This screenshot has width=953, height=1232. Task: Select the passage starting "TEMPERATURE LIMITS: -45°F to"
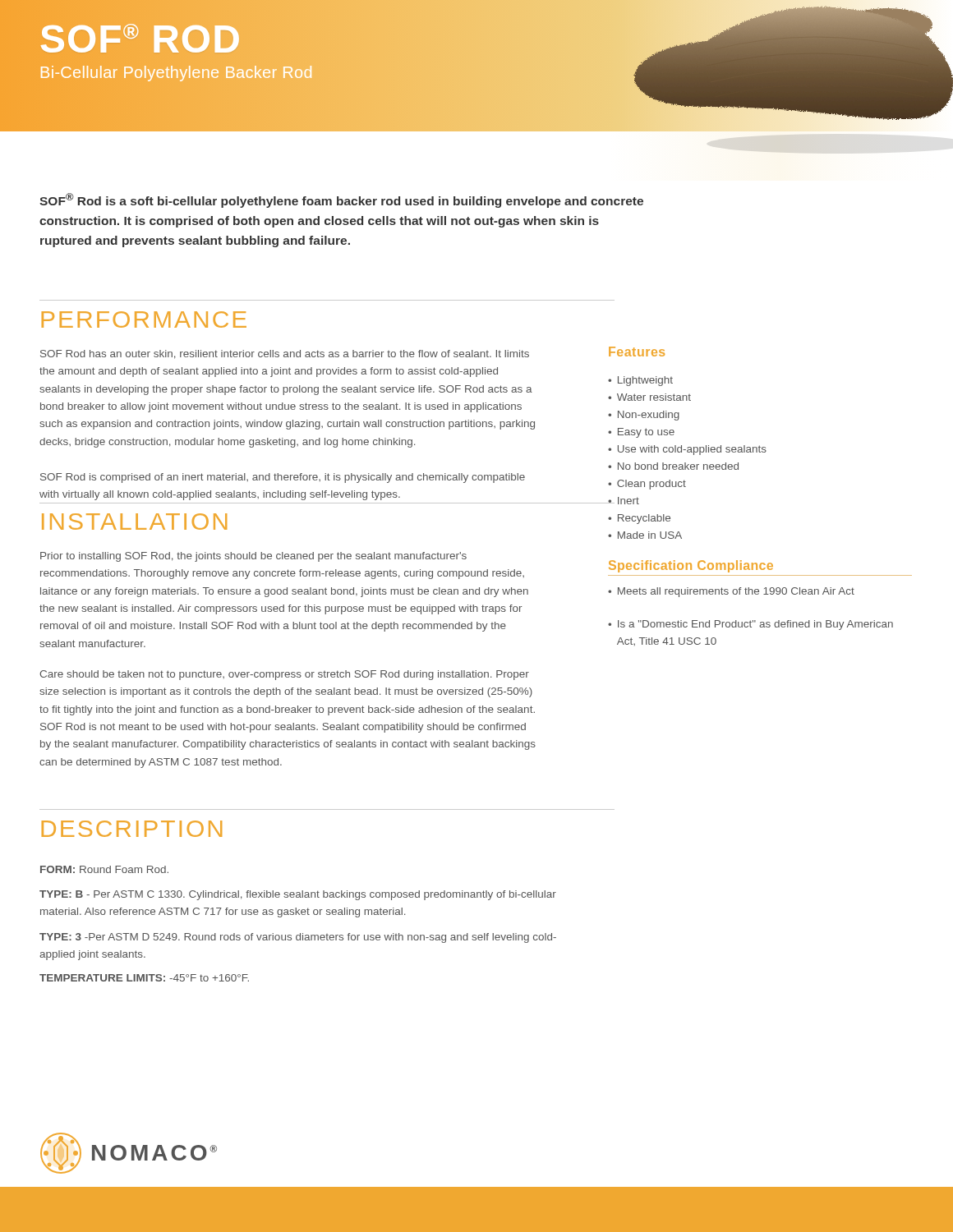click(x=145, y=978)
